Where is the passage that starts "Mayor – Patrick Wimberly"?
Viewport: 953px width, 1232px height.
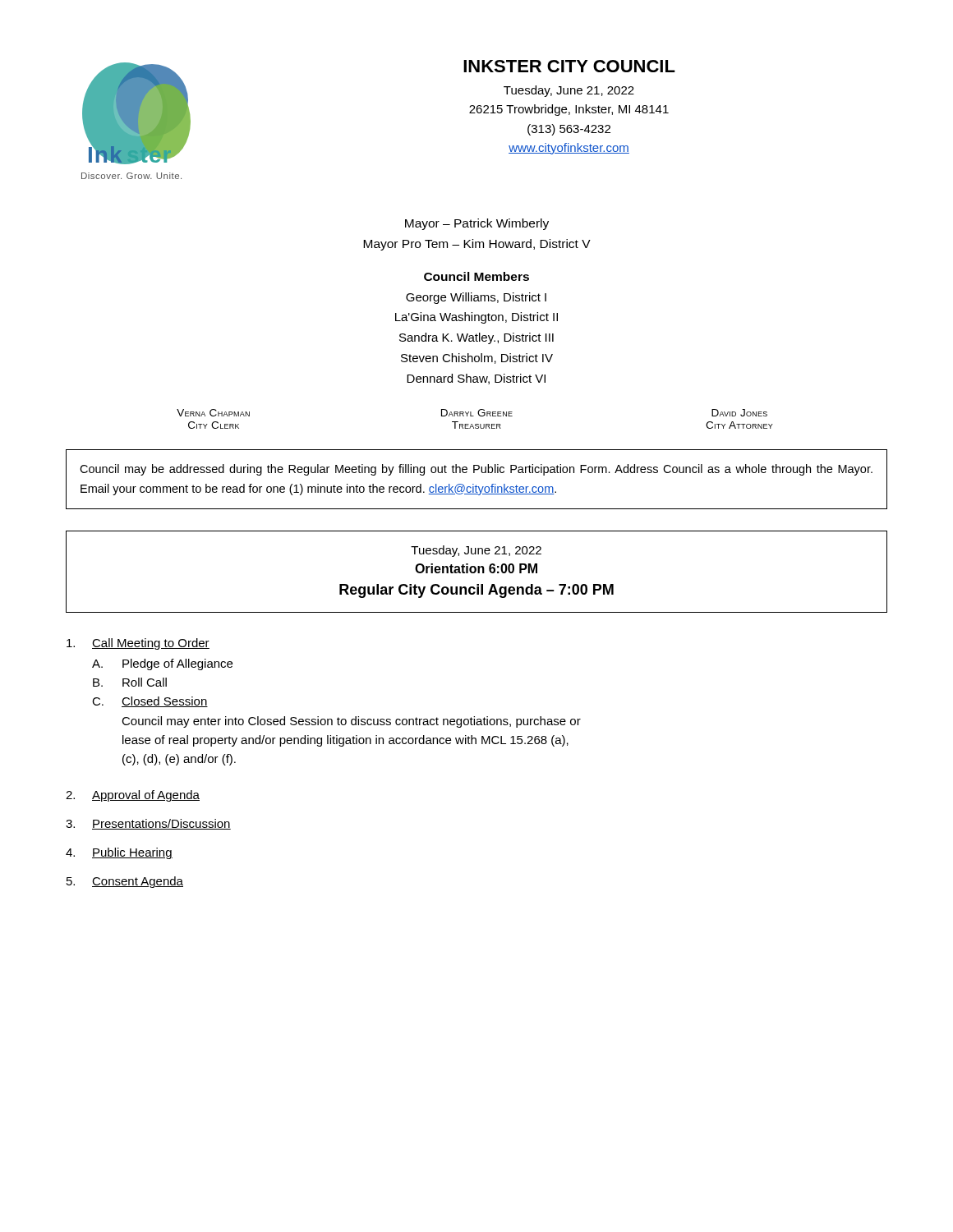pos(476,233)
